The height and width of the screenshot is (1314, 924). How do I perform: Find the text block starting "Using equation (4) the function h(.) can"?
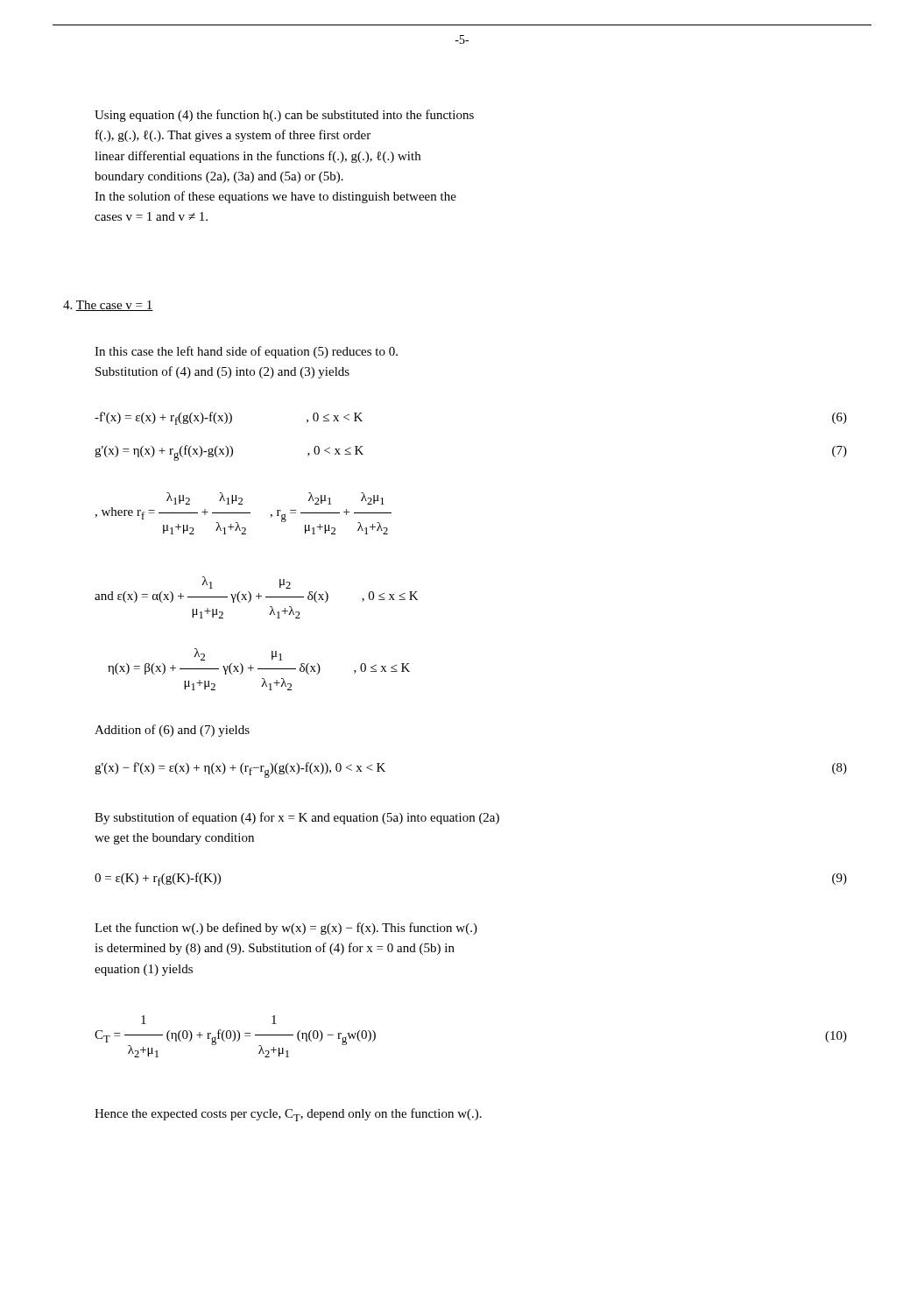pos(284,166)
